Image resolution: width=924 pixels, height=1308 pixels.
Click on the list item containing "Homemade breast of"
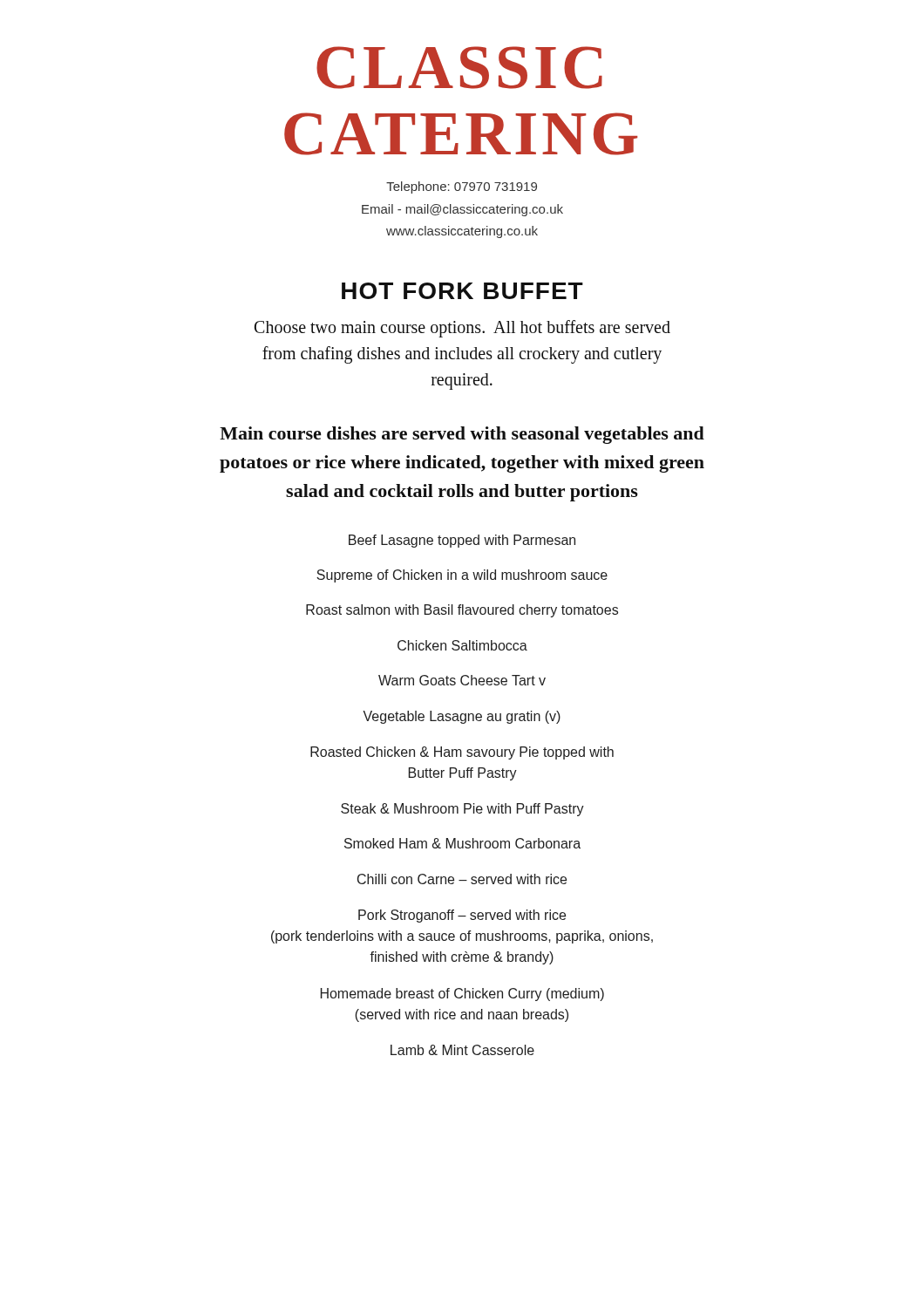coord(462,1004)
